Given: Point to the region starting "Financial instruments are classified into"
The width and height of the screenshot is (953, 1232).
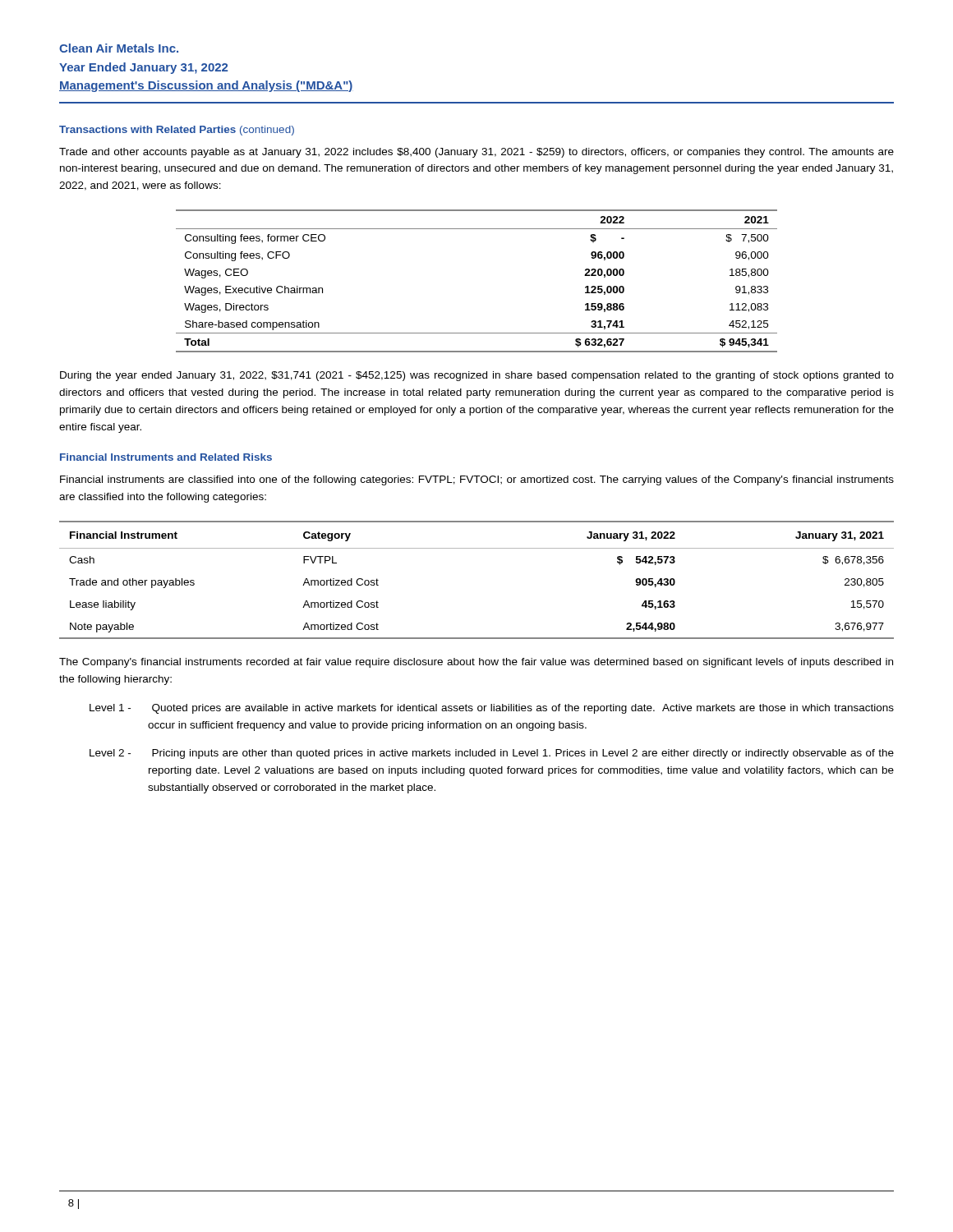Looking at the screenshot, I should point(476,488).
